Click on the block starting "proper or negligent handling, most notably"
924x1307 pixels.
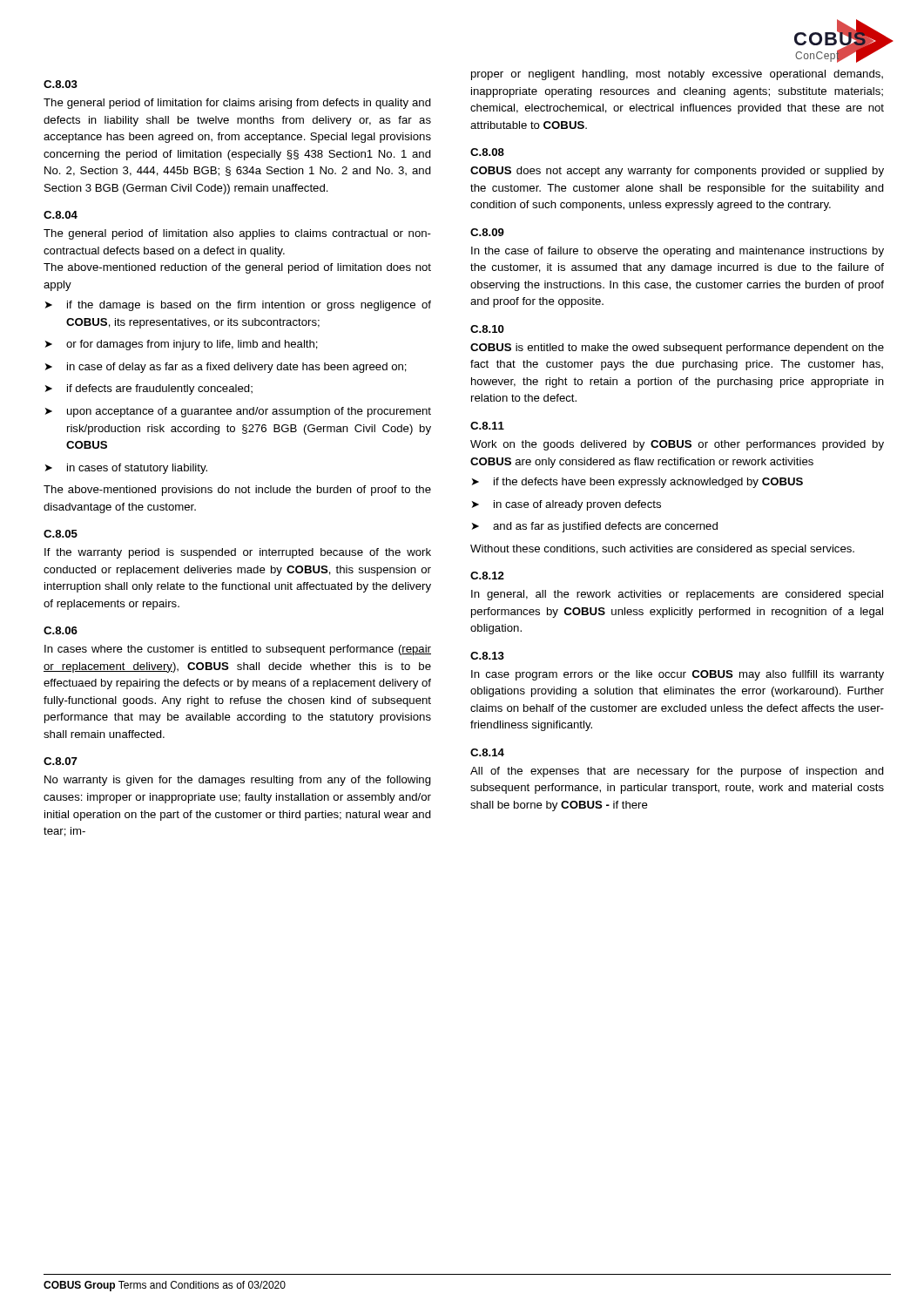click(x=677, y=99)
